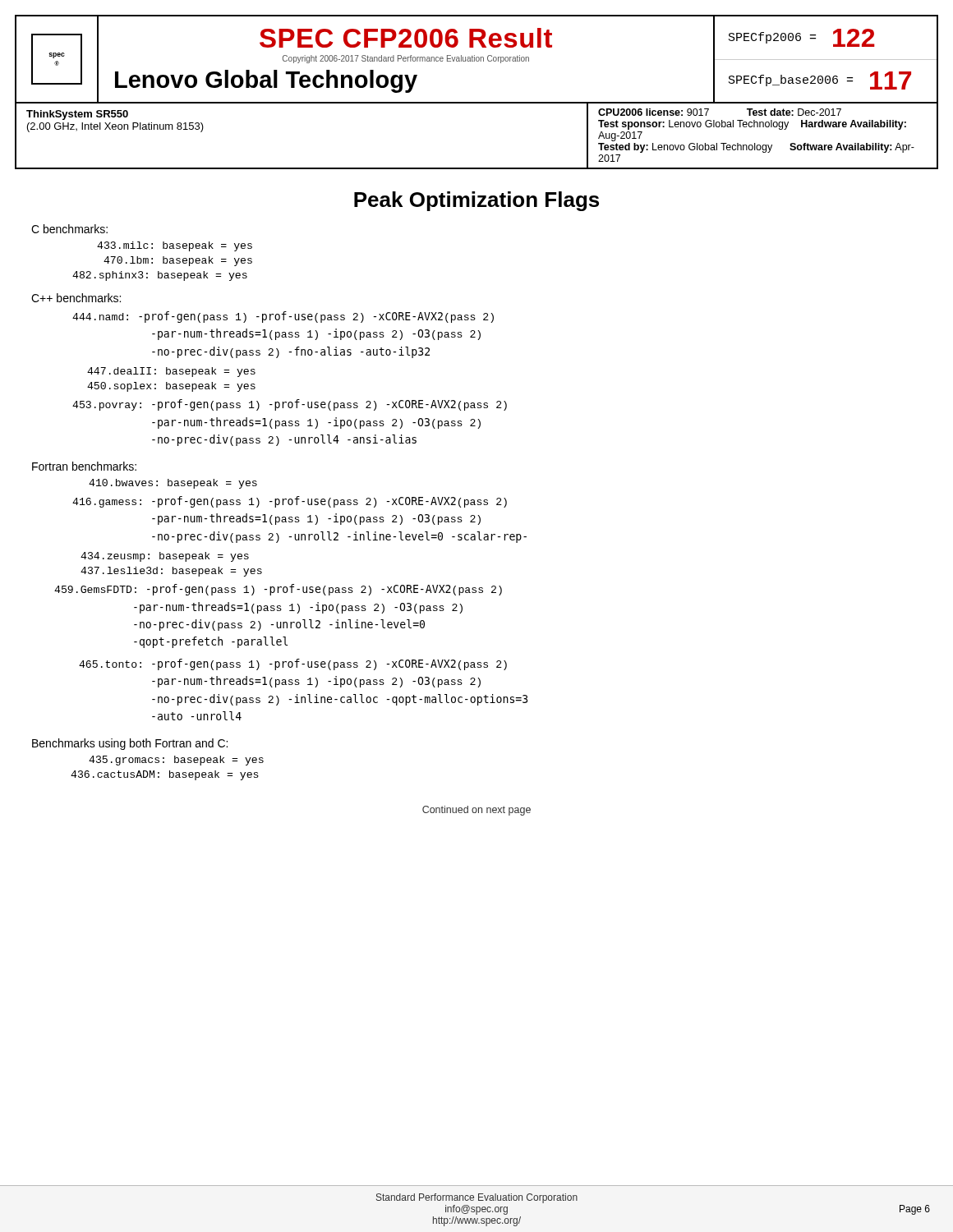Locate the list item that says "459.GemsFDTD: -prof-gen(pass 1)"
The width and height of the screenshot is (953, 1232).
[279, 616]
